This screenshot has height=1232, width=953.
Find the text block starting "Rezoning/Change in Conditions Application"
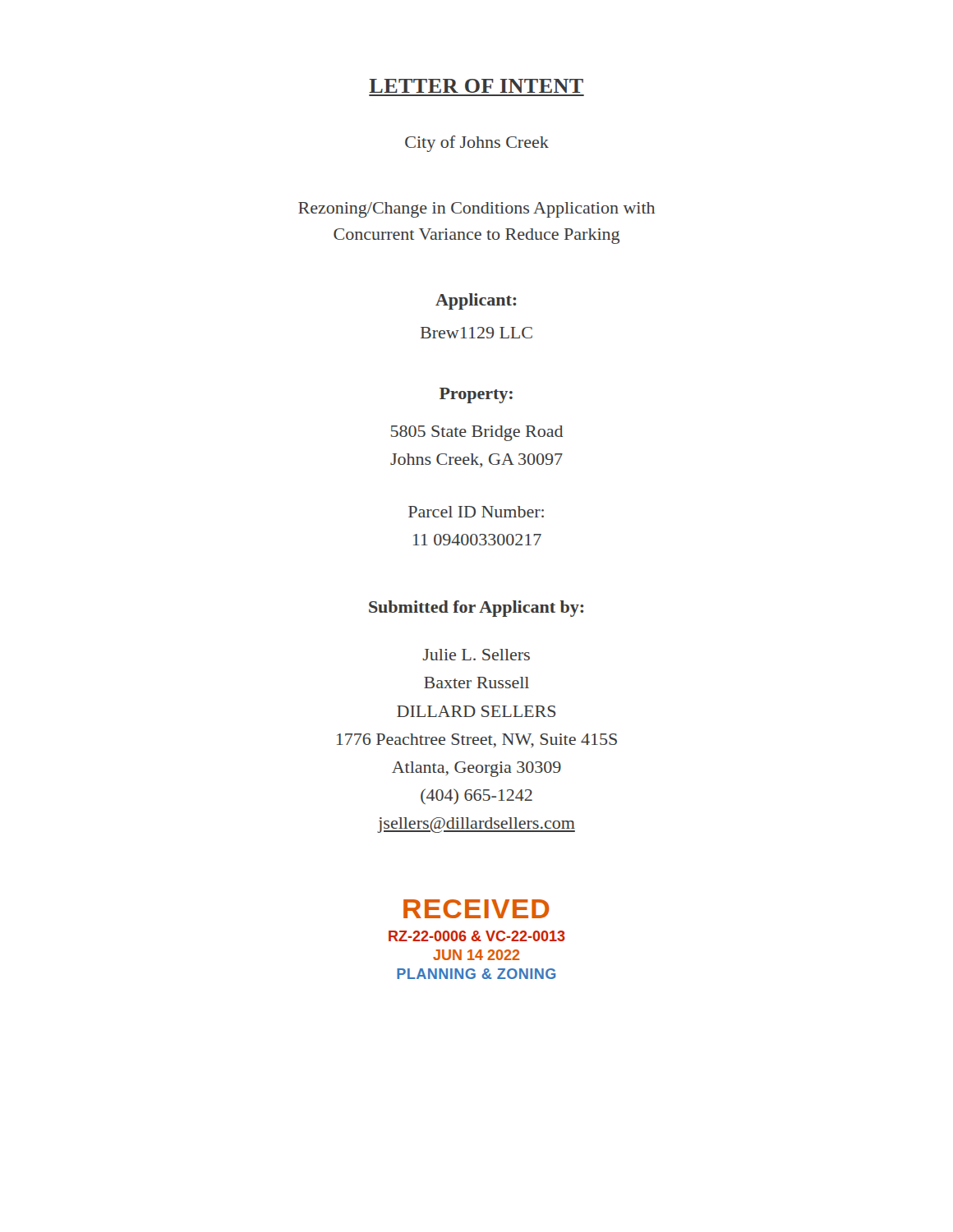click(476, 221)
